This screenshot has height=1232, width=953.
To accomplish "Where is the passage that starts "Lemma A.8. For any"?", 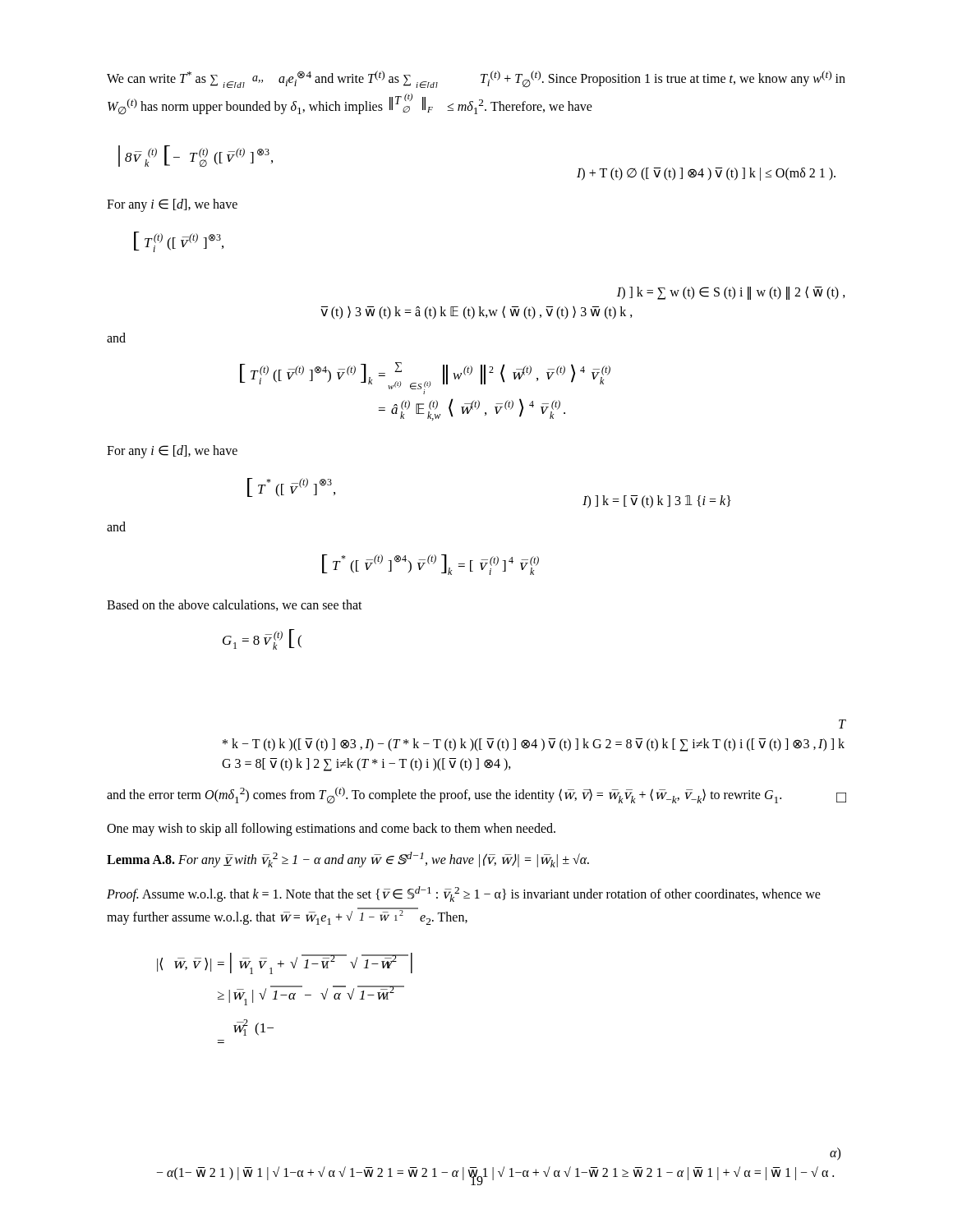I will click(x=348, y=860).
